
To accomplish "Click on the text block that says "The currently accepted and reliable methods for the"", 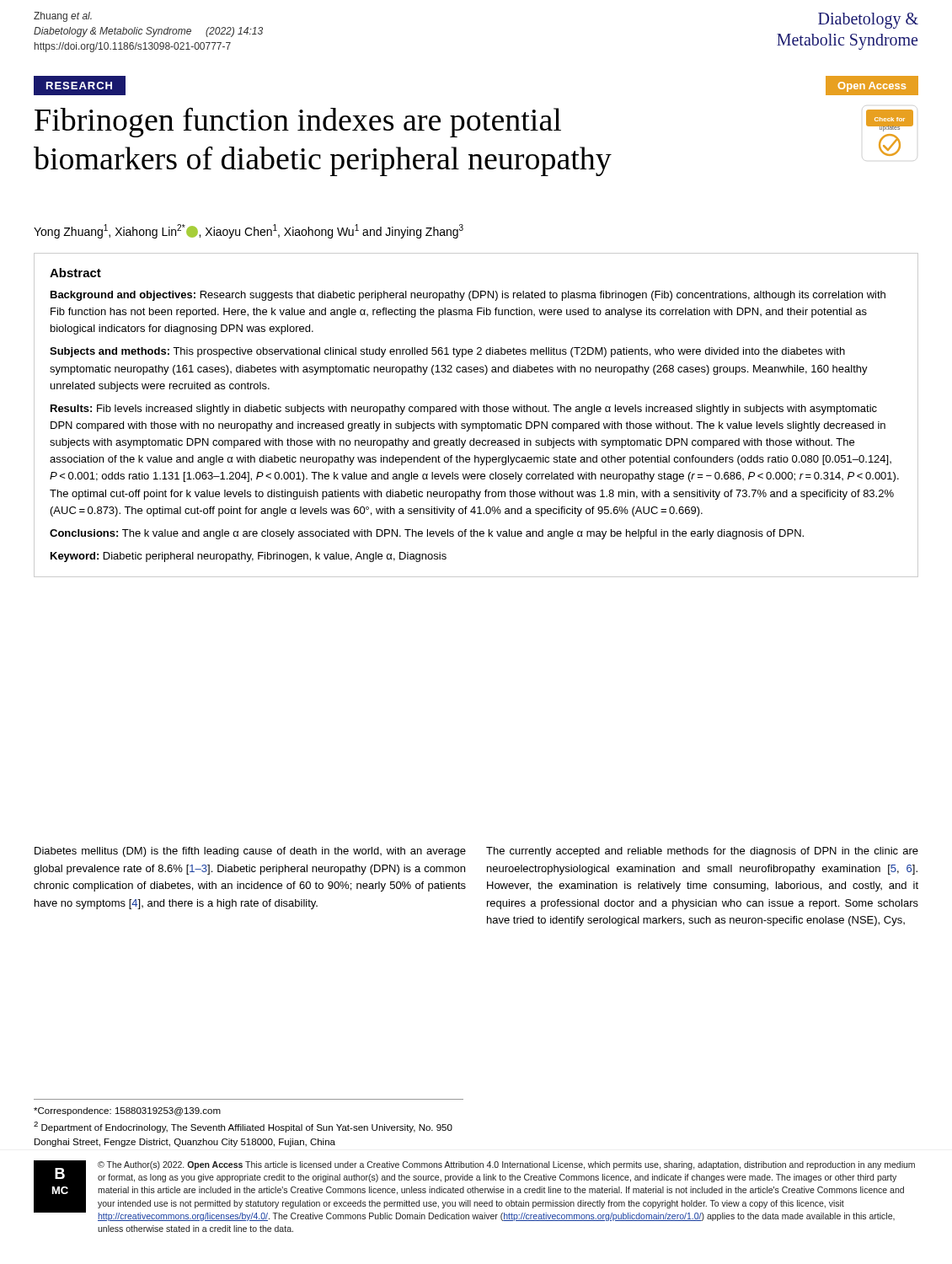I will coord(702,886).
